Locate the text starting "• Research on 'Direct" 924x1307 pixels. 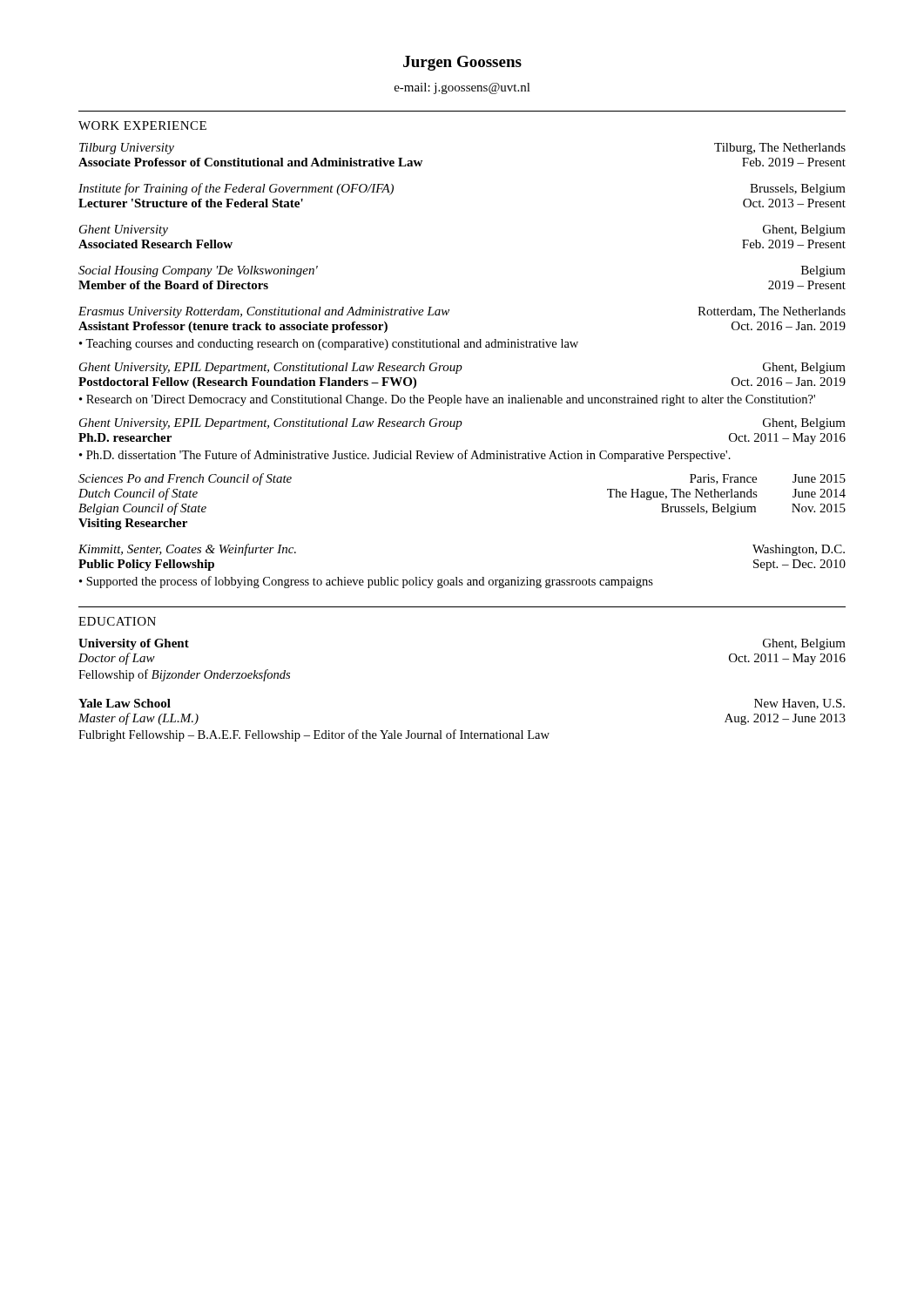[447, 399]
